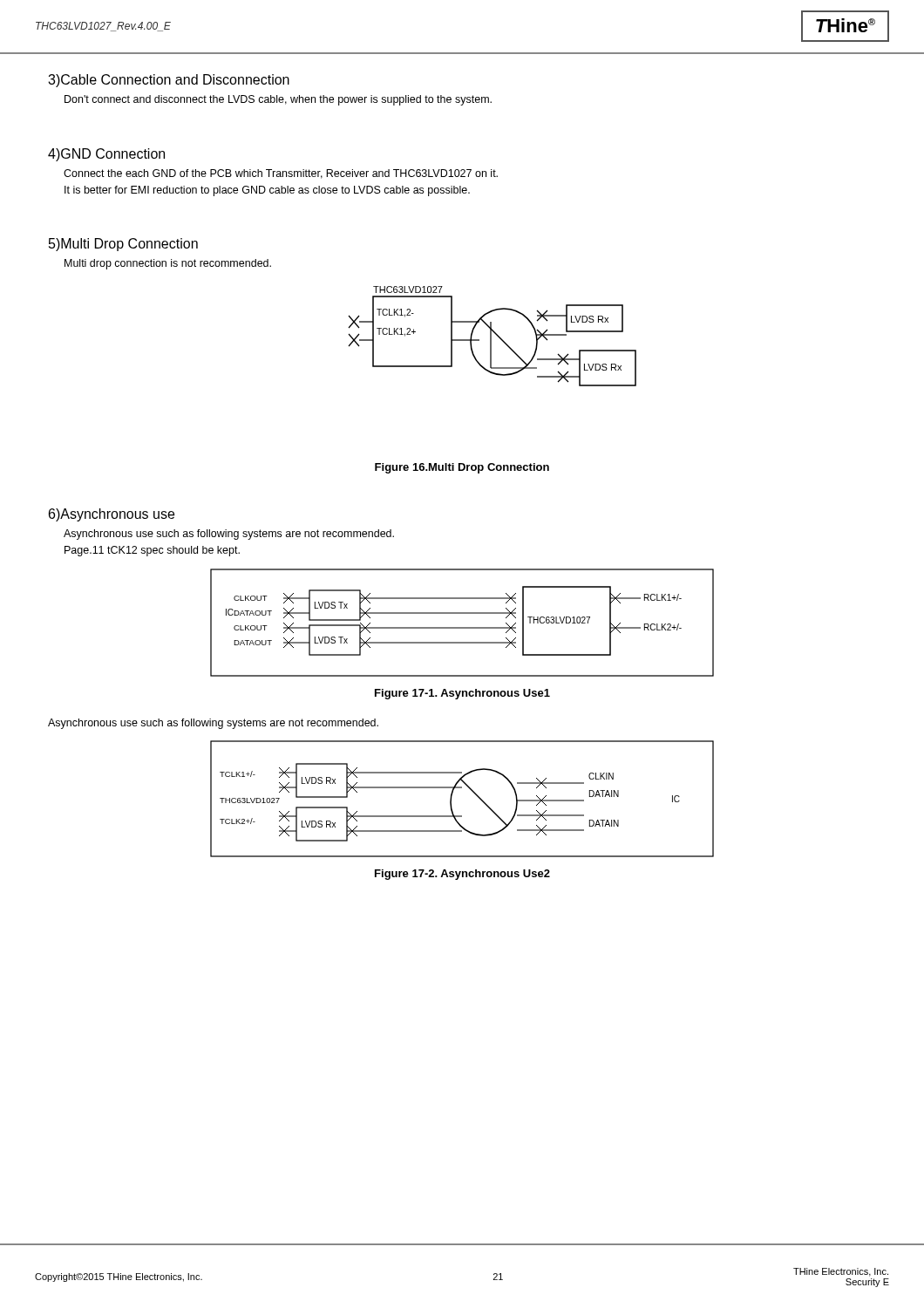Find the block on this page that starts "Connect the each GND of the PCB which"
This screenshot has height=1308, width=924.
click(x=281, y=181)
